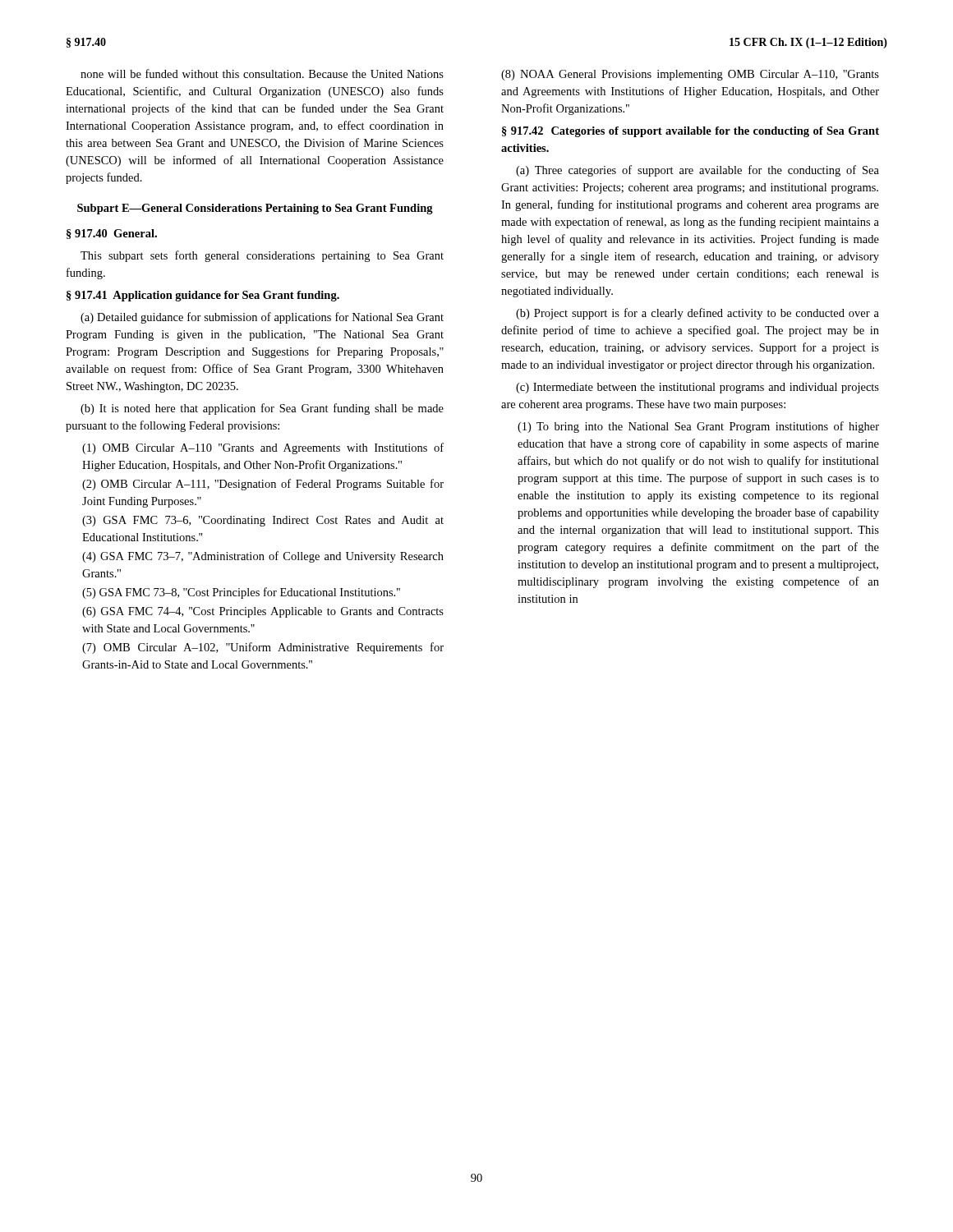Screen dimensions: 1232x953
Task: Find the passage starting "§ 917.41 Application"
Action: point(255,295)
